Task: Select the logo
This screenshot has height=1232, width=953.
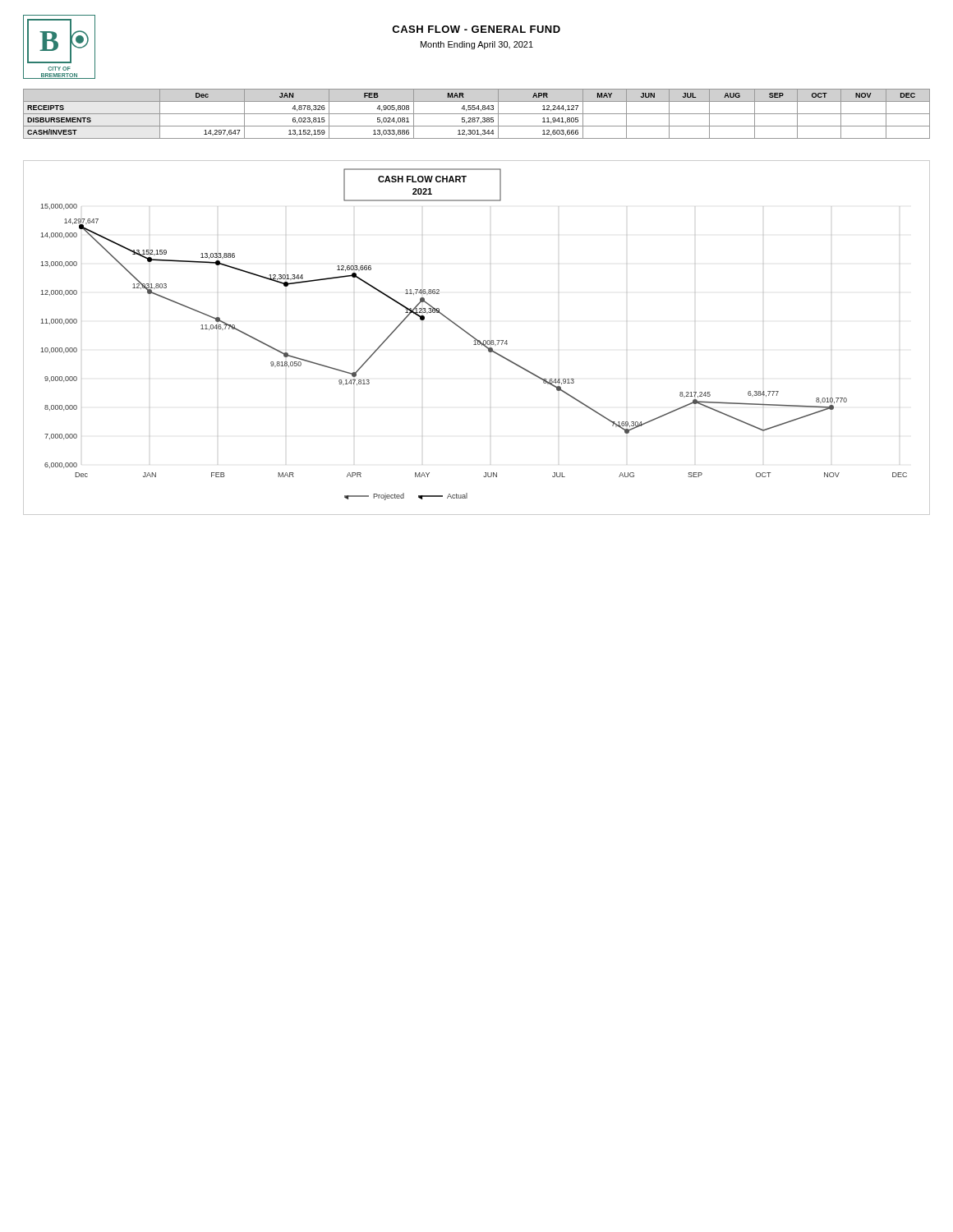Action: click(x=59, y=47)
